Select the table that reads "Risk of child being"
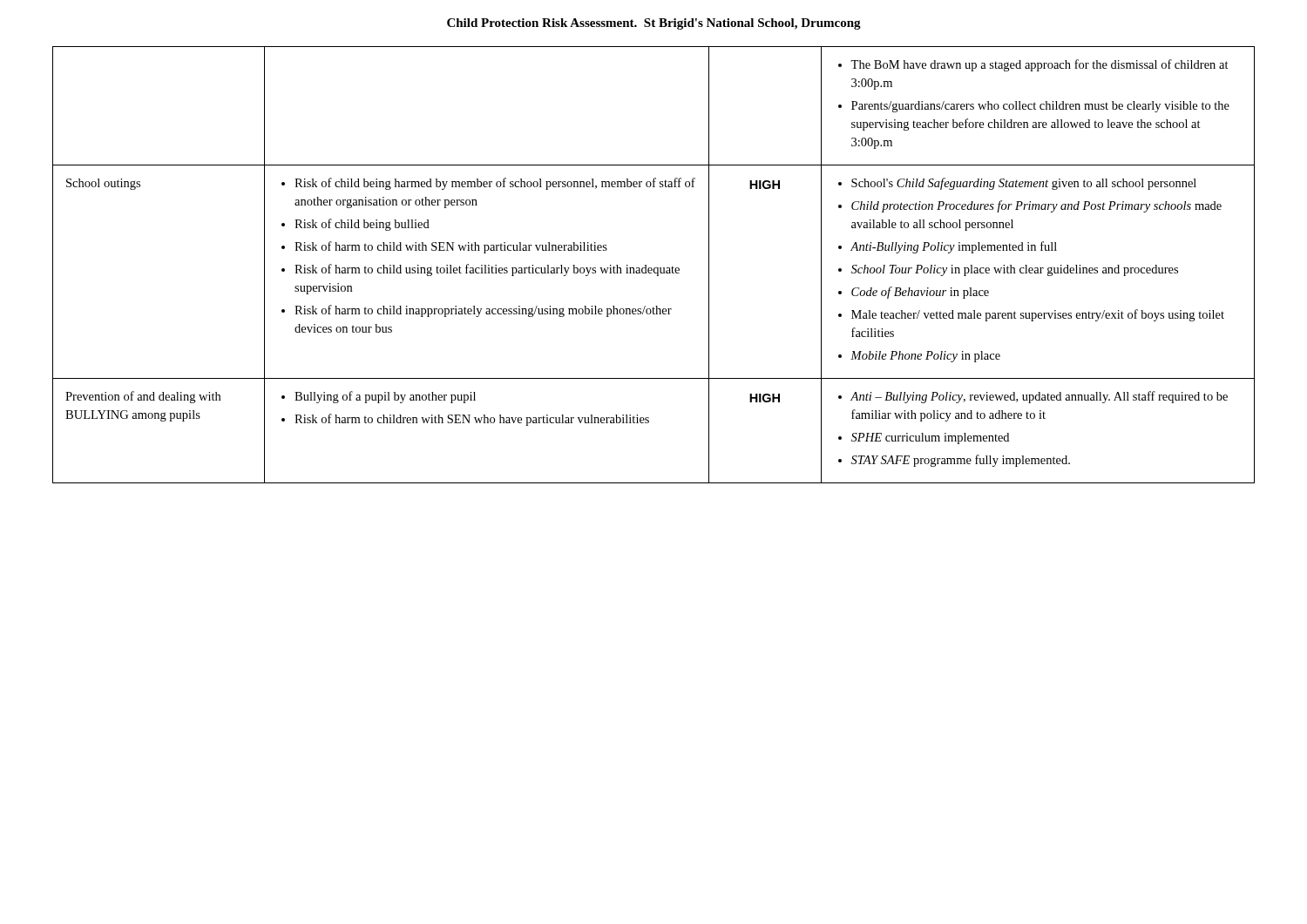Viewport: 1307px width, 924px height. click(654, 265)
